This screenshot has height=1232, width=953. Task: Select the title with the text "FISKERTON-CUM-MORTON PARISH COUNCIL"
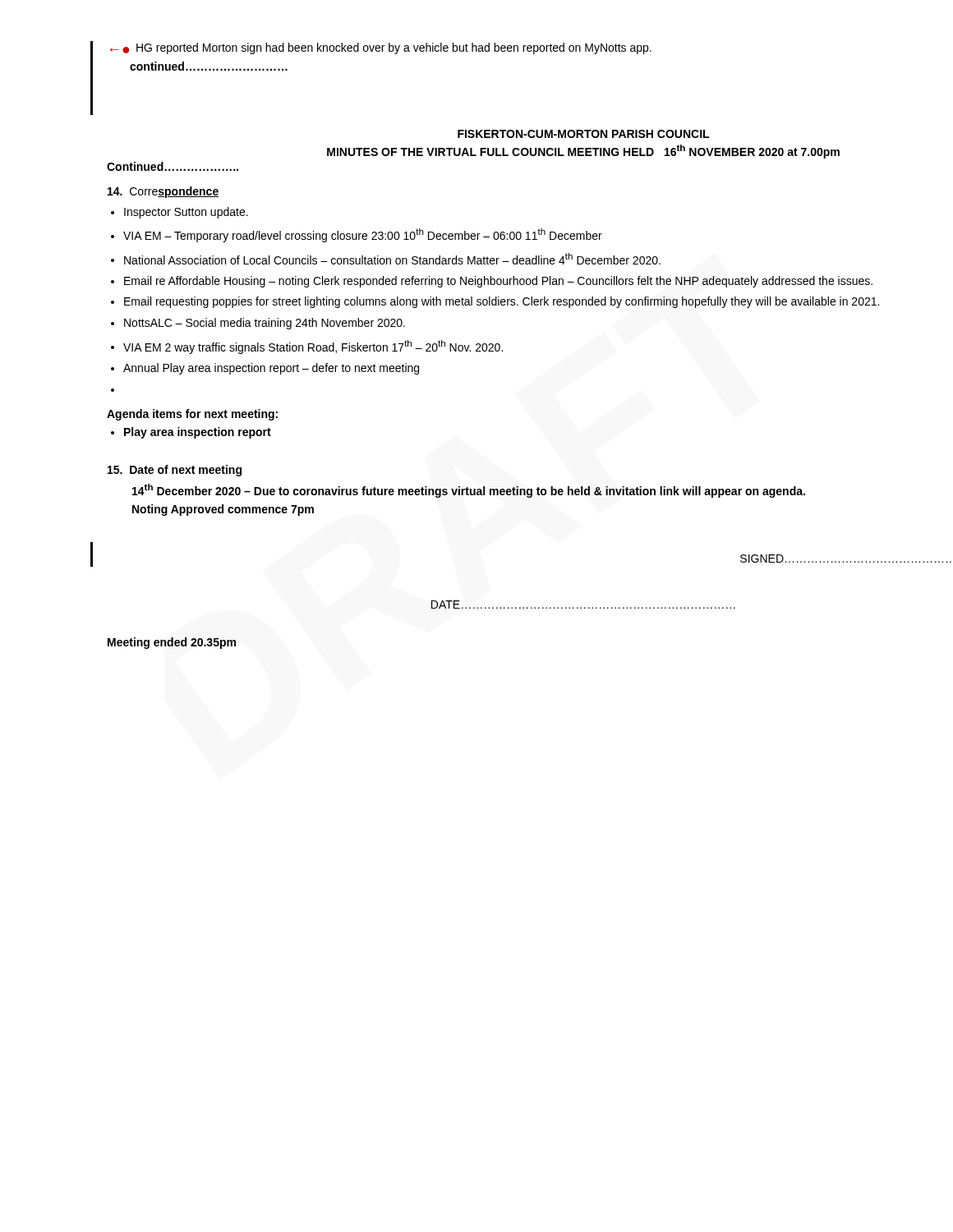(x=583, y=134)
